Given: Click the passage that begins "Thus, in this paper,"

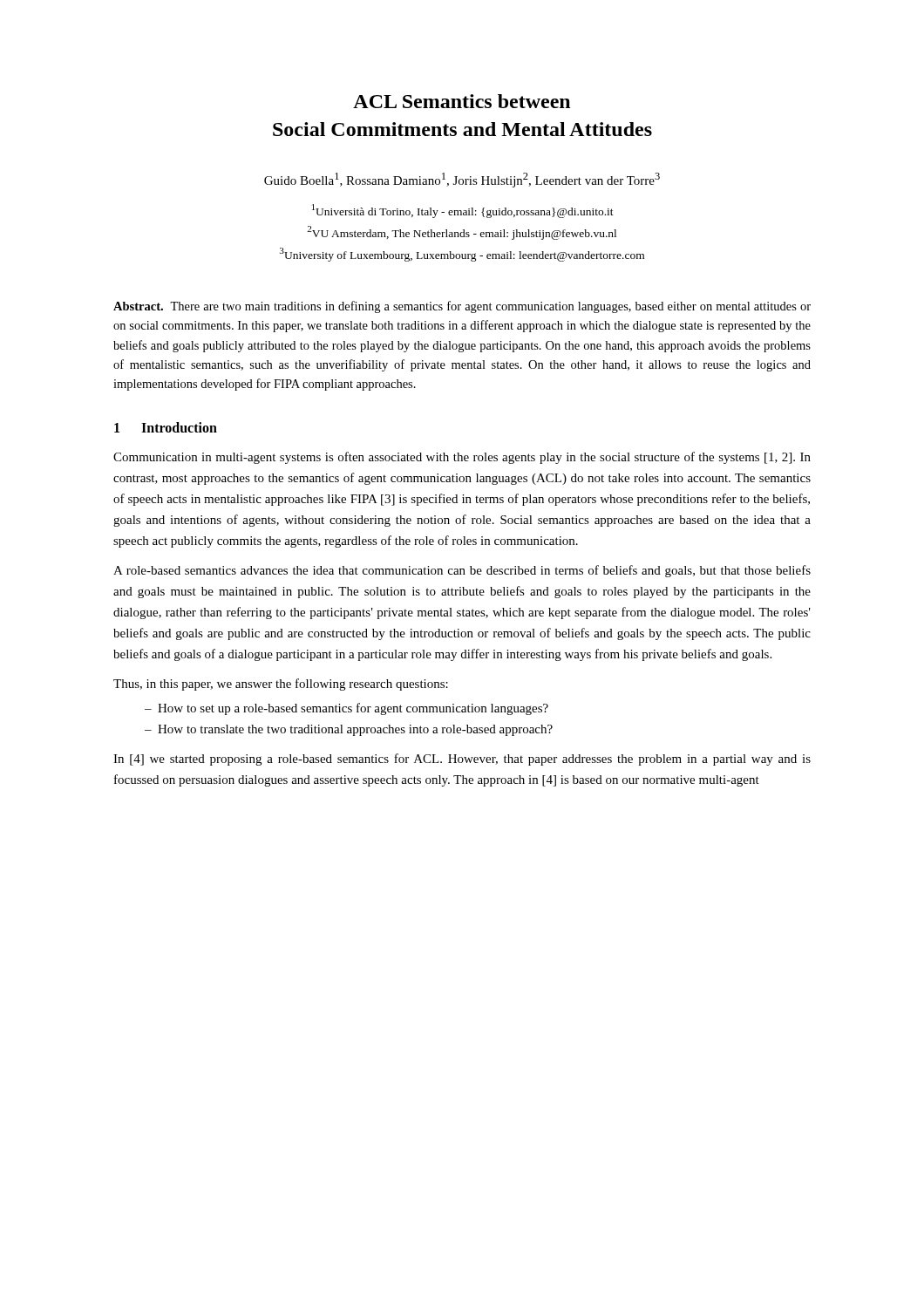Looking at the screenshot, I should 281,685.
